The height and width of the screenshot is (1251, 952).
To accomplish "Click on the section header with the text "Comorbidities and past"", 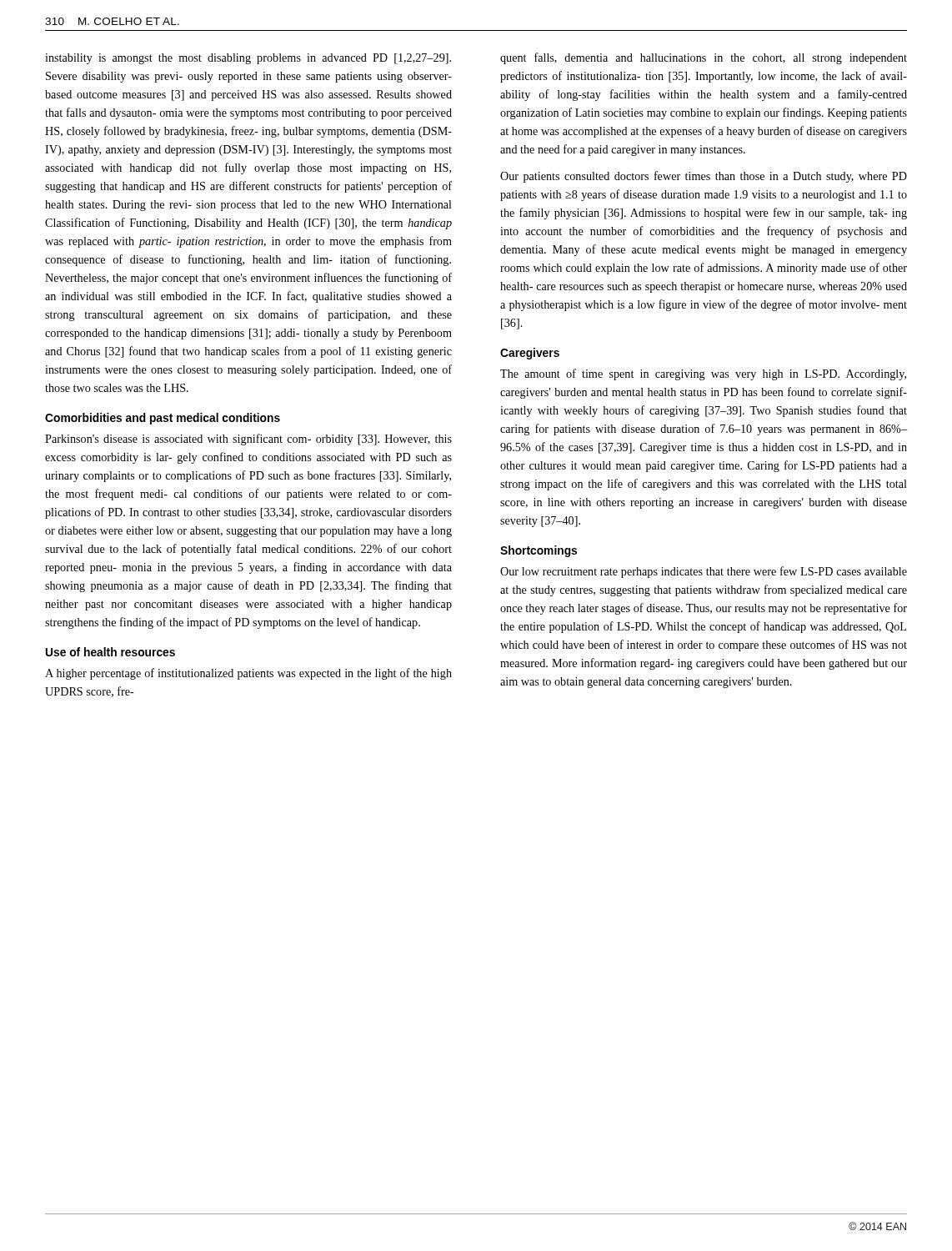I will pos(163,418).
